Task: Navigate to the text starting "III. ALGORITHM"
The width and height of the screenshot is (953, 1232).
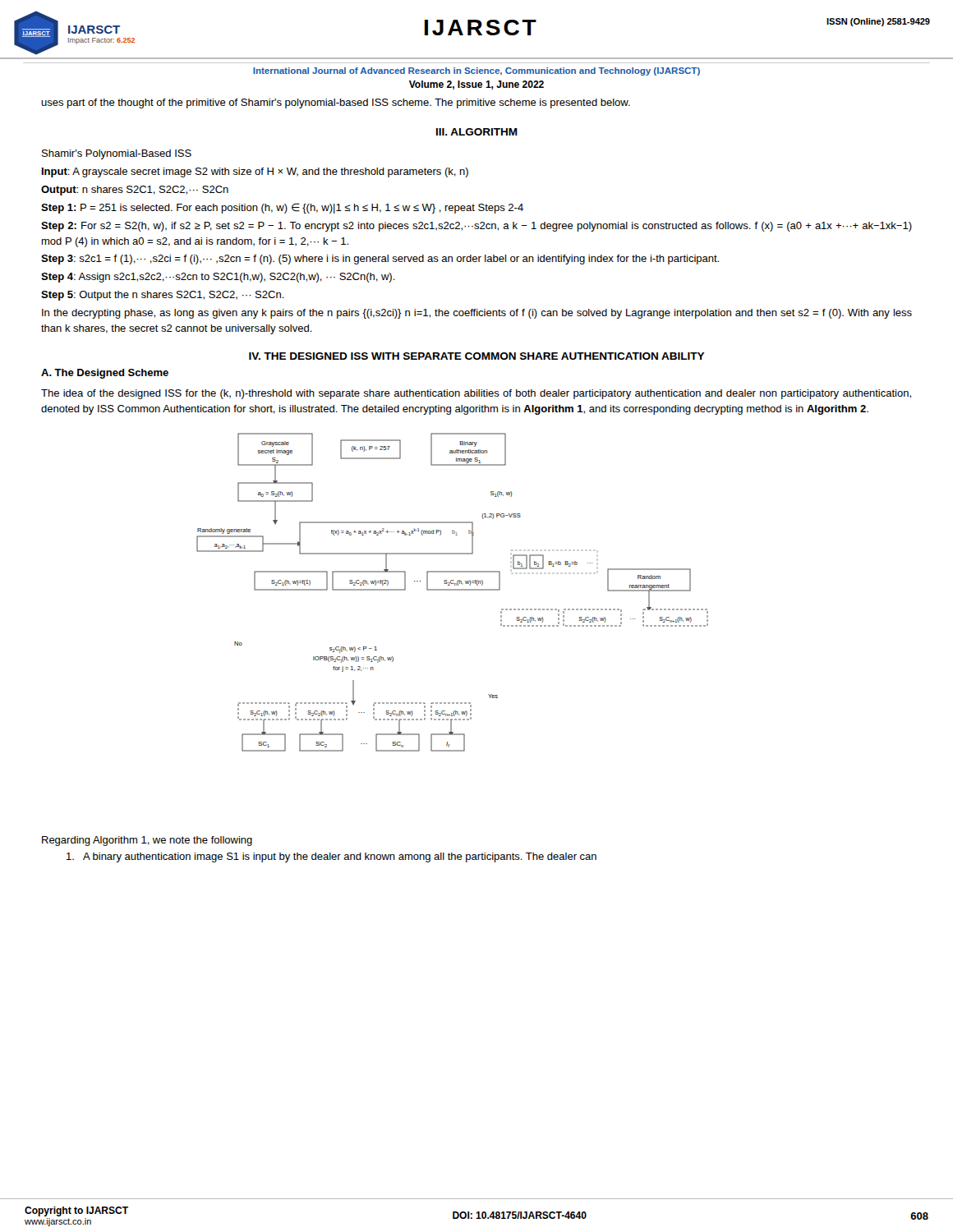Action: point(476,132)
